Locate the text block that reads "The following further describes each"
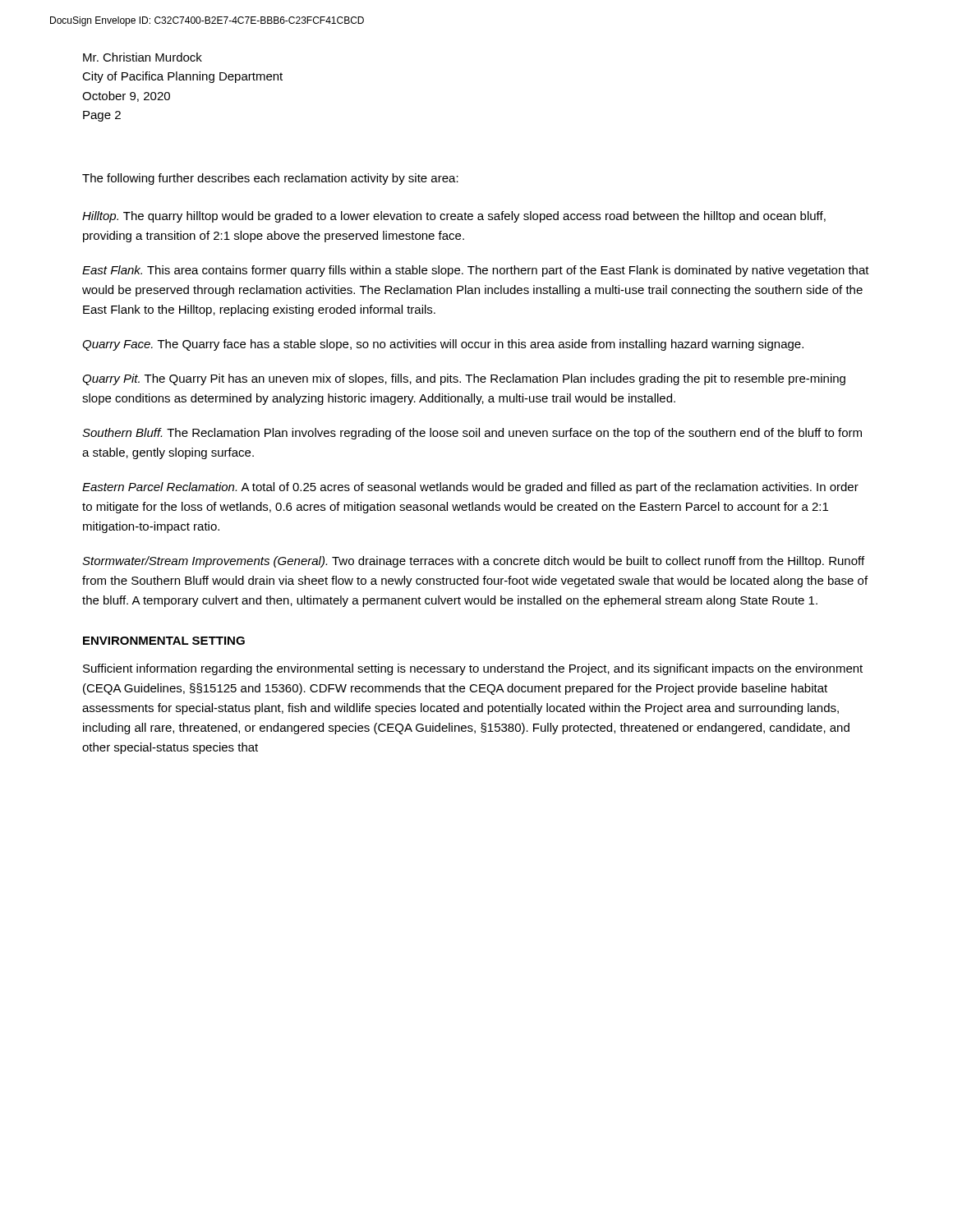The height and width of the screenshot is (1232, 953). (x=271, y=178)
